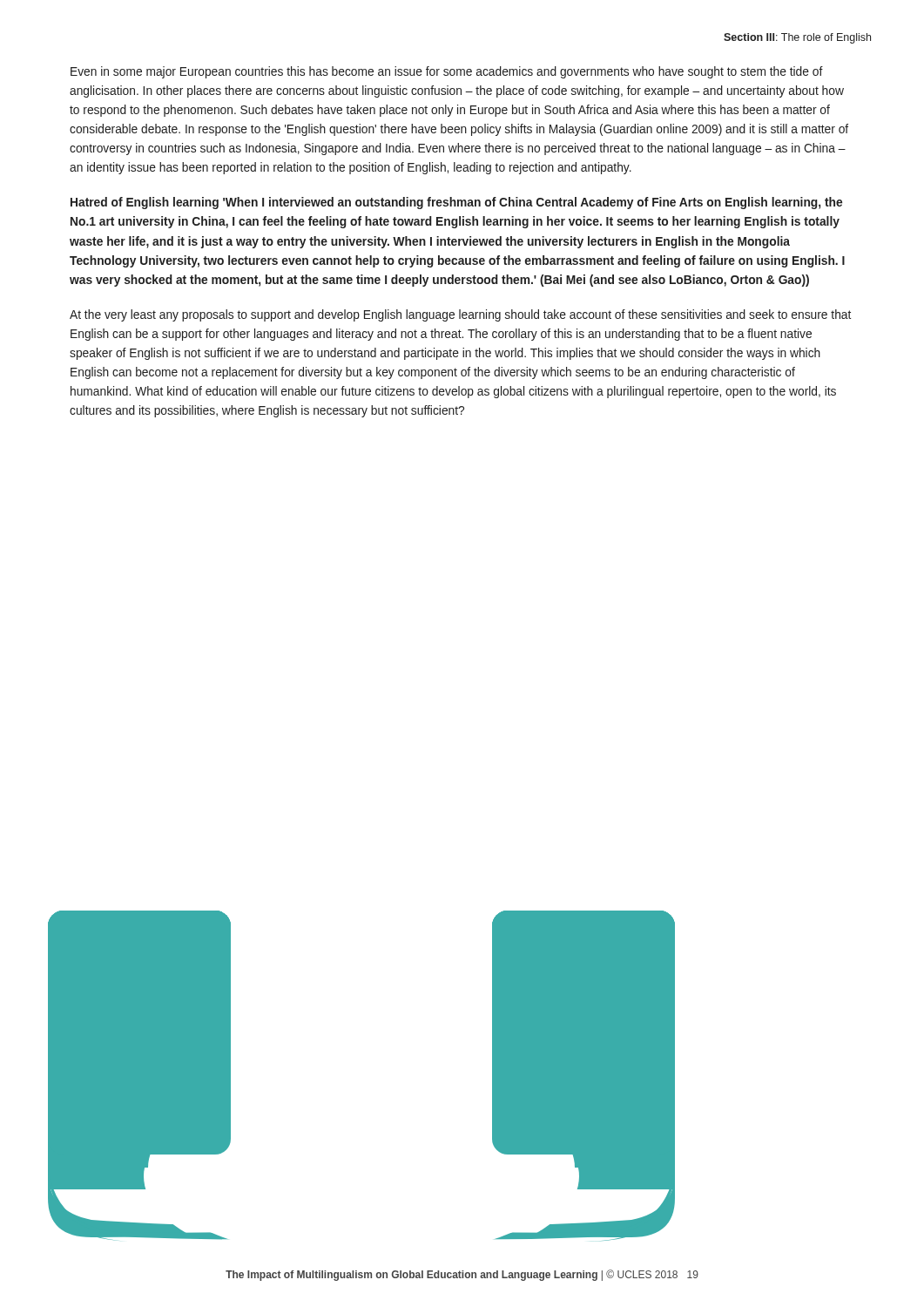Screen dimensions: 1307x924
Task: Locate the block of text that opens with "At the very least"
Action: pyautogui.click(x=460, y=363)
